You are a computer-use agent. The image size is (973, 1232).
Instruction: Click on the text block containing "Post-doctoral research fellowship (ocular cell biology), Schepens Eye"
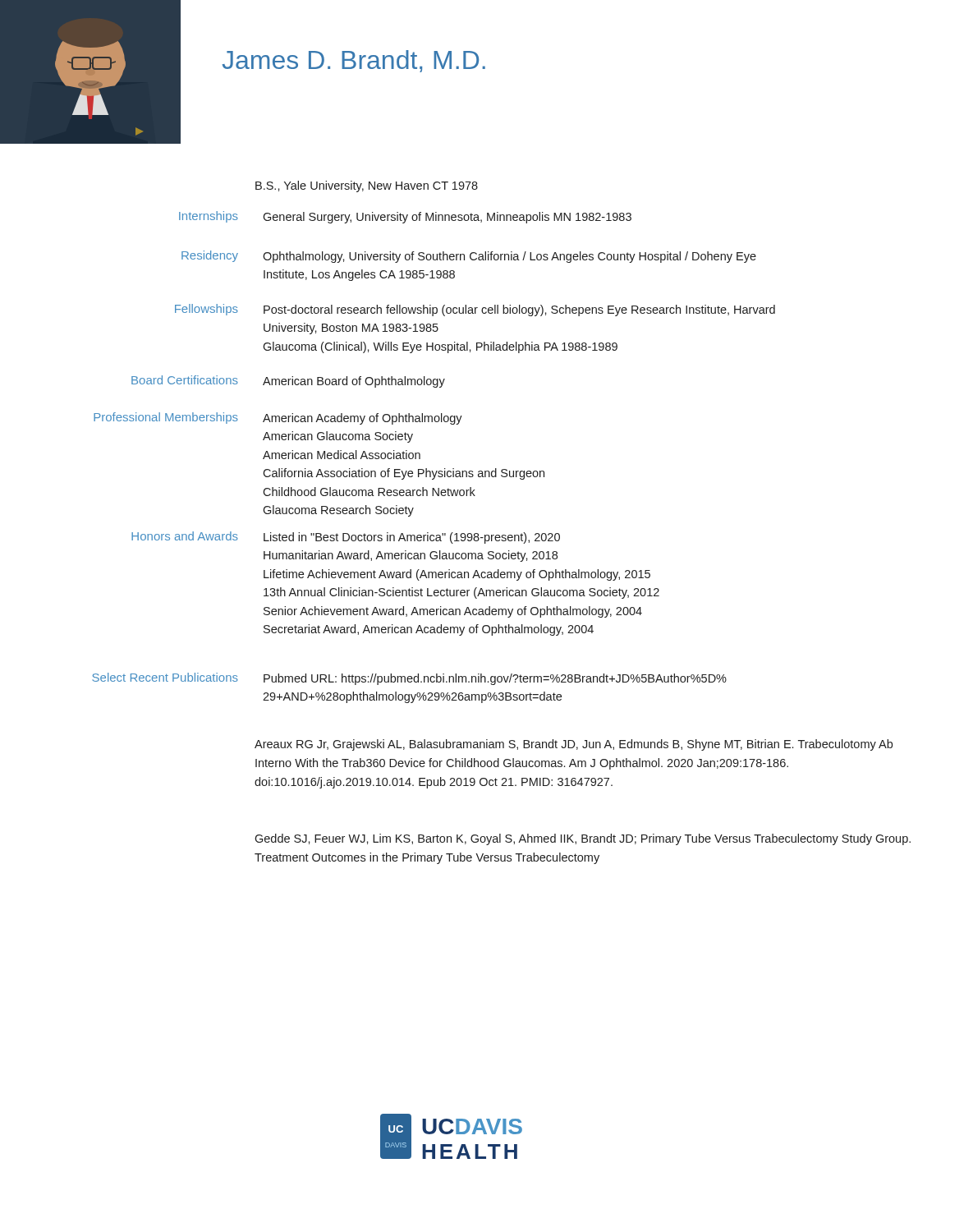(519, 310)
